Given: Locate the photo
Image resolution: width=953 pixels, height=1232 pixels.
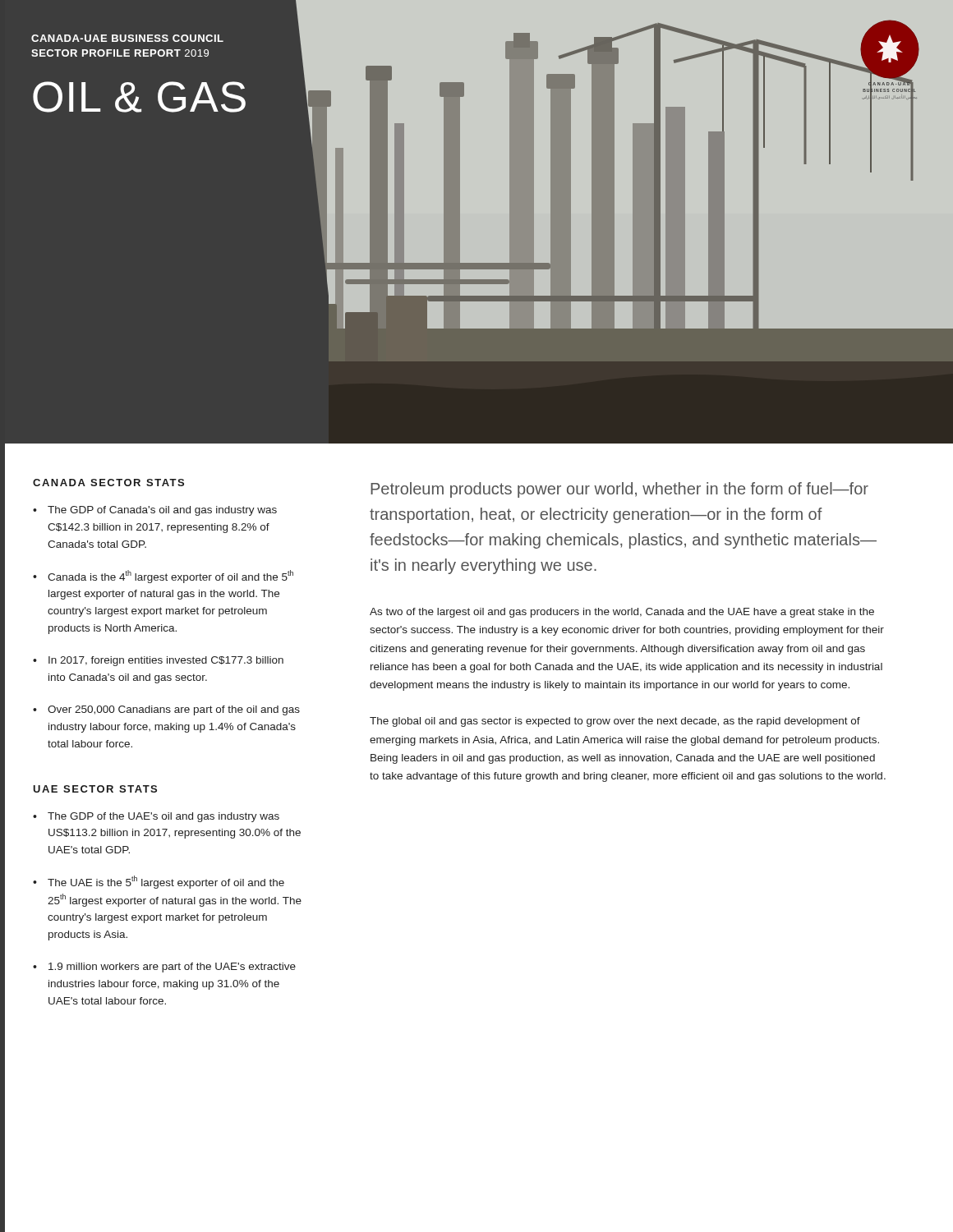Looking at the screenshot, I should coord(476,222).
